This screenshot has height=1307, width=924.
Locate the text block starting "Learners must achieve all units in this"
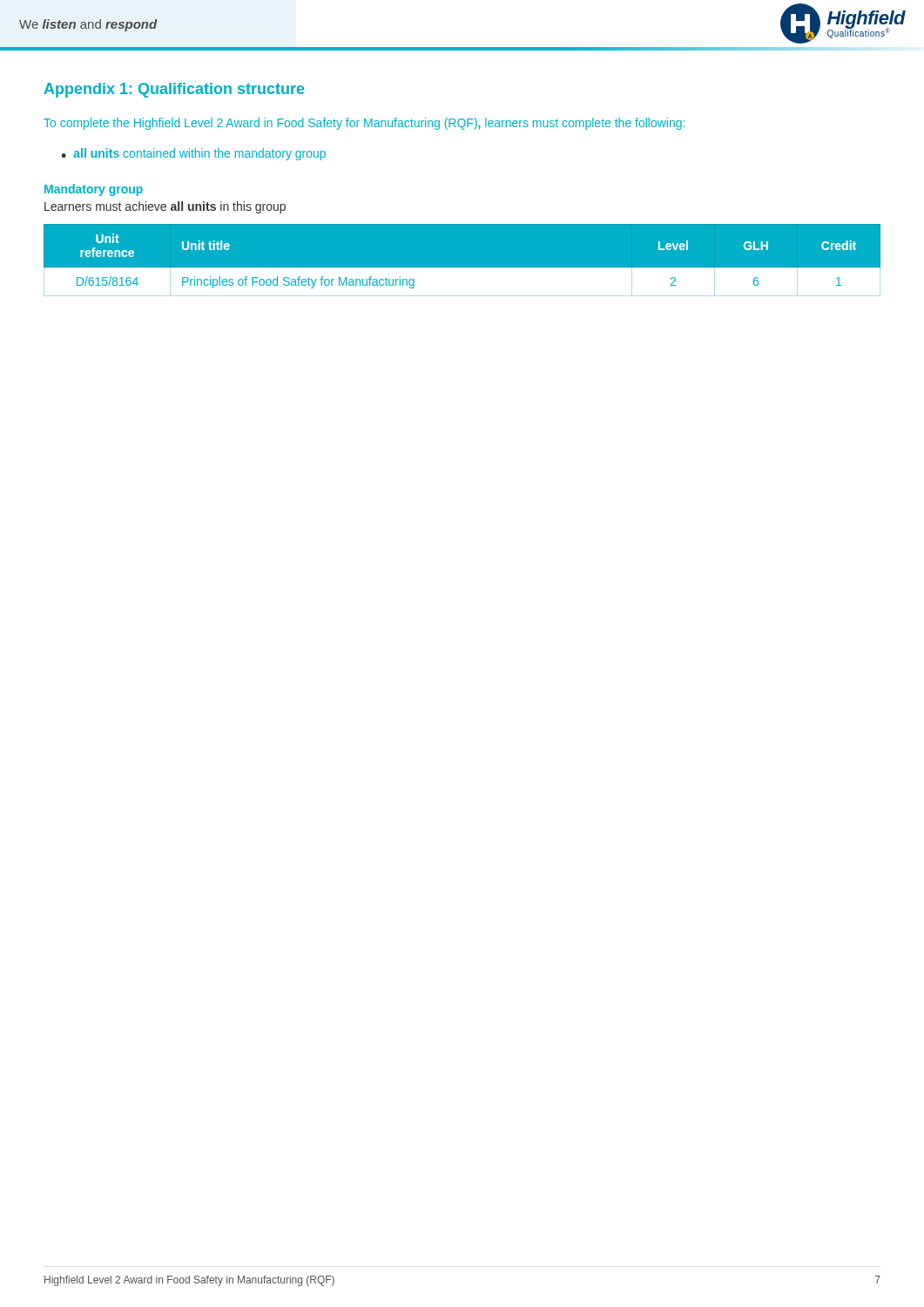click(x=165, y=207)
